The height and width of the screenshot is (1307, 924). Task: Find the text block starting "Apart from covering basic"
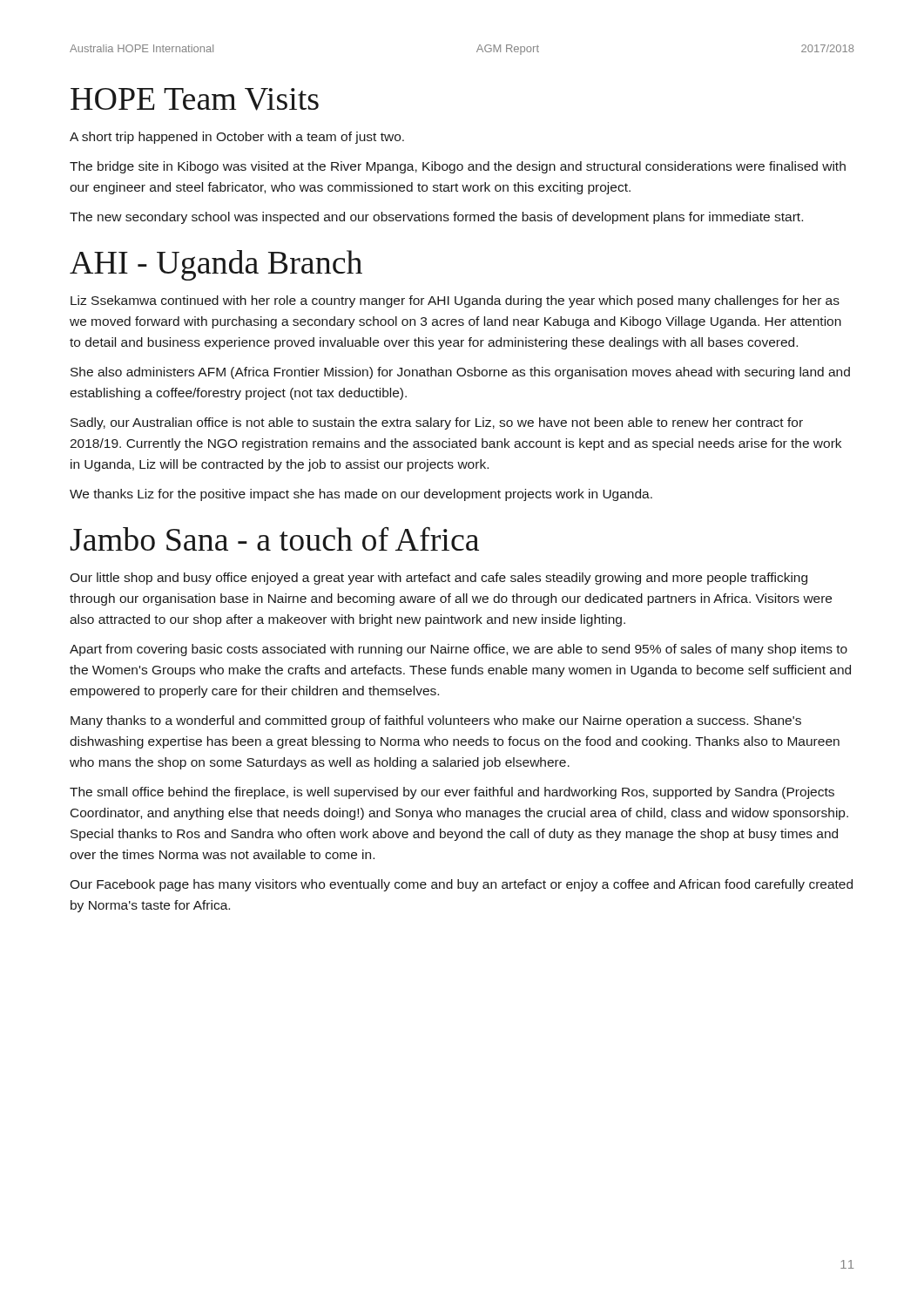[462, 670]
